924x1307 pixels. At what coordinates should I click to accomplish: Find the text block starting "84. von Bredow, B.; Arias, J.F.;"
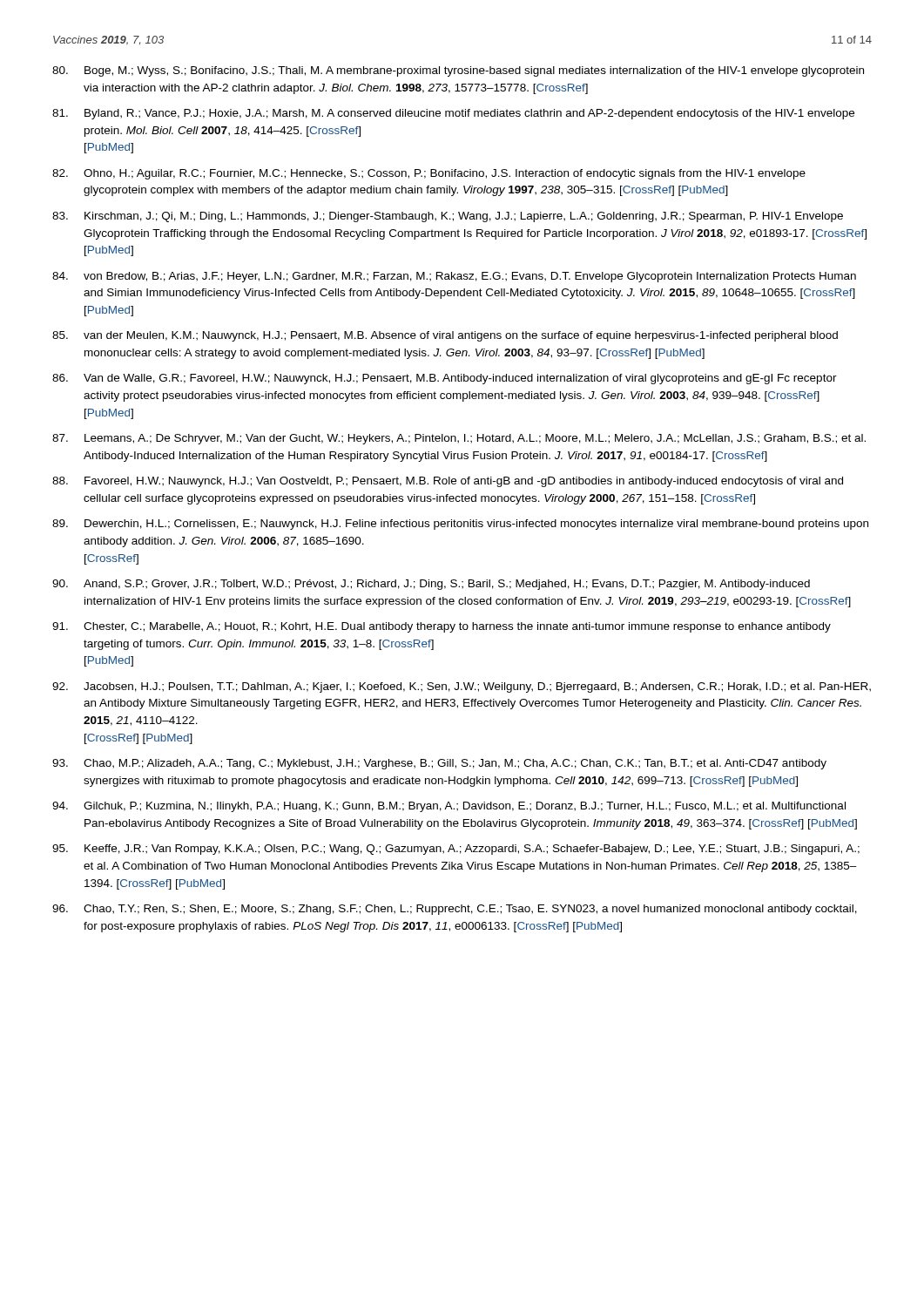[462, 293]
